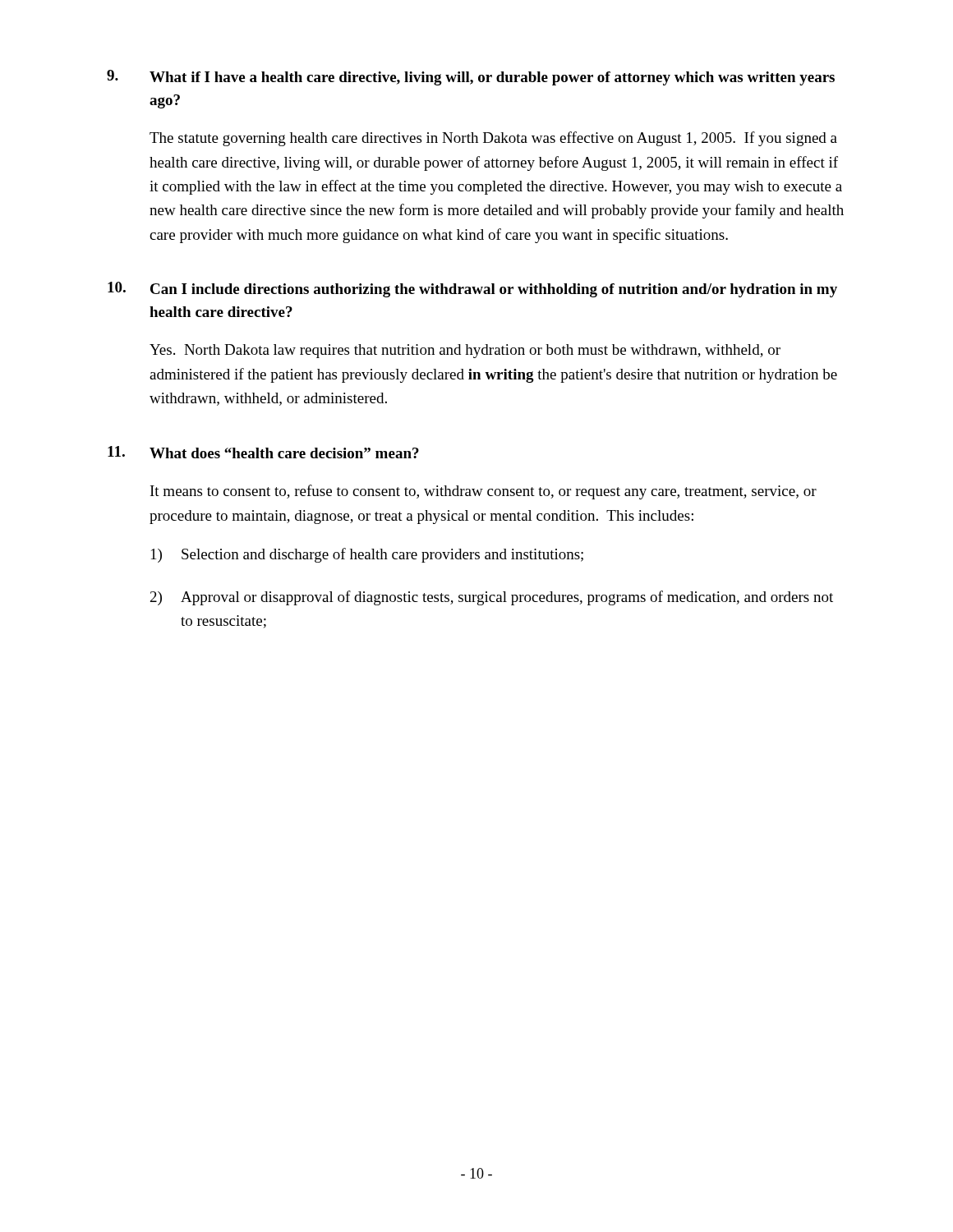Image resolution: width=953 pixels, height=1232 pixels.
Task: Click on the element starting "Yes. North Dakota law requires"
Action: pyautogui.click(x=498, y=374)
